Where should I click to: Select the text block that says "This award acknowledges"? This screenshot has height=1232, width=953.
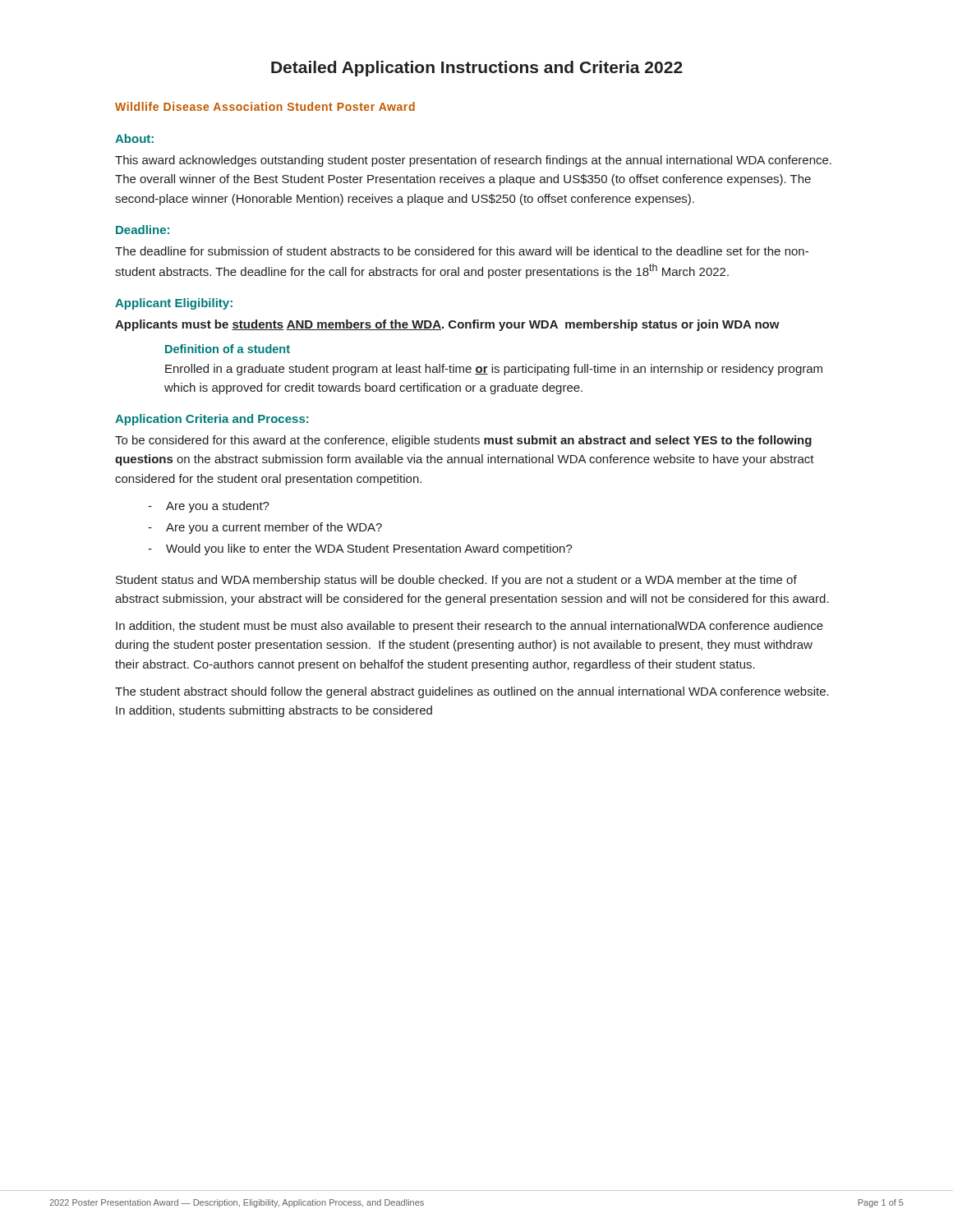(474, 179)
